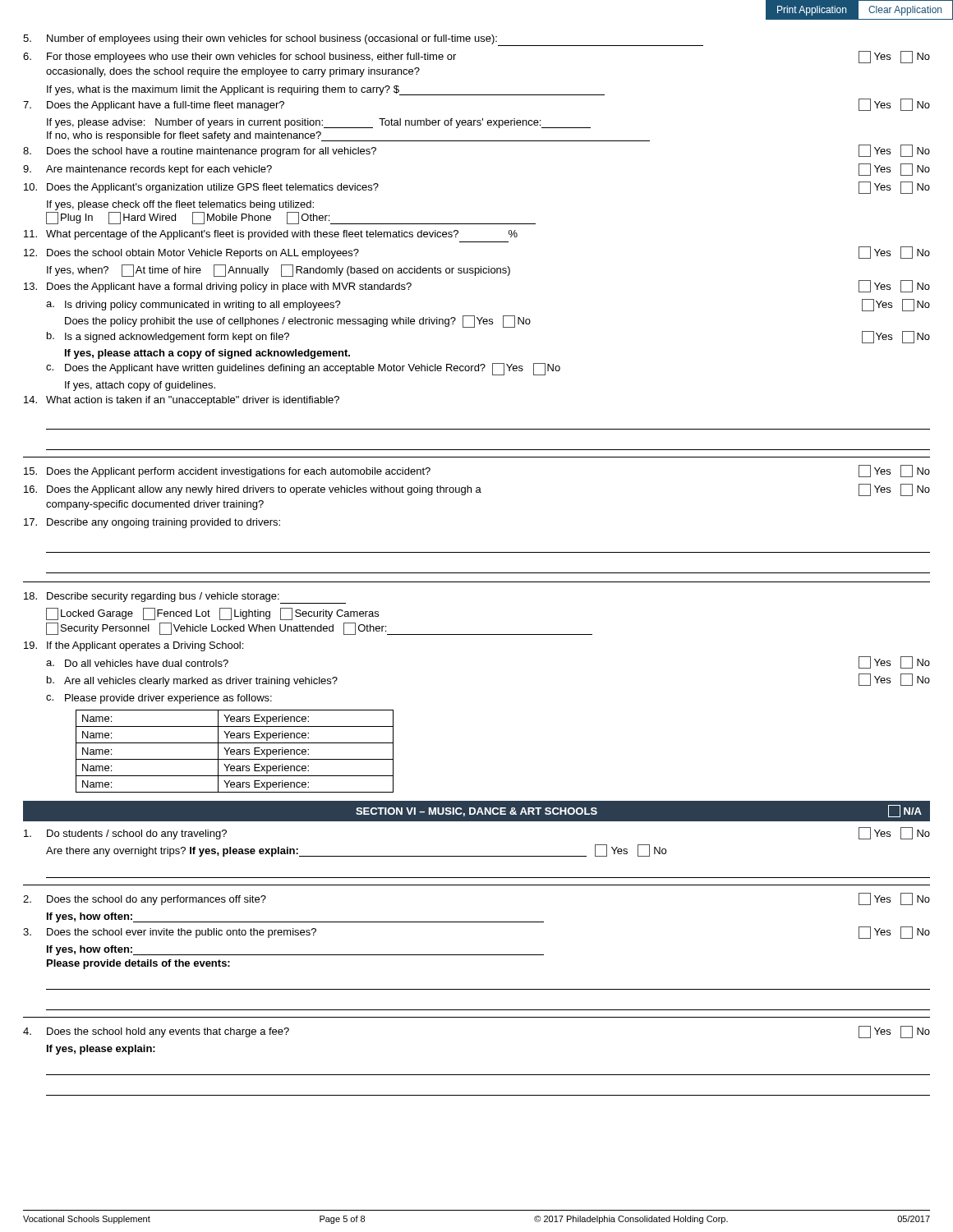Image resolution: width=953 pixels, height=1232 pixels.
Task: Click on the list item with the text "16. Does the Applicant"
Action: 476,497
